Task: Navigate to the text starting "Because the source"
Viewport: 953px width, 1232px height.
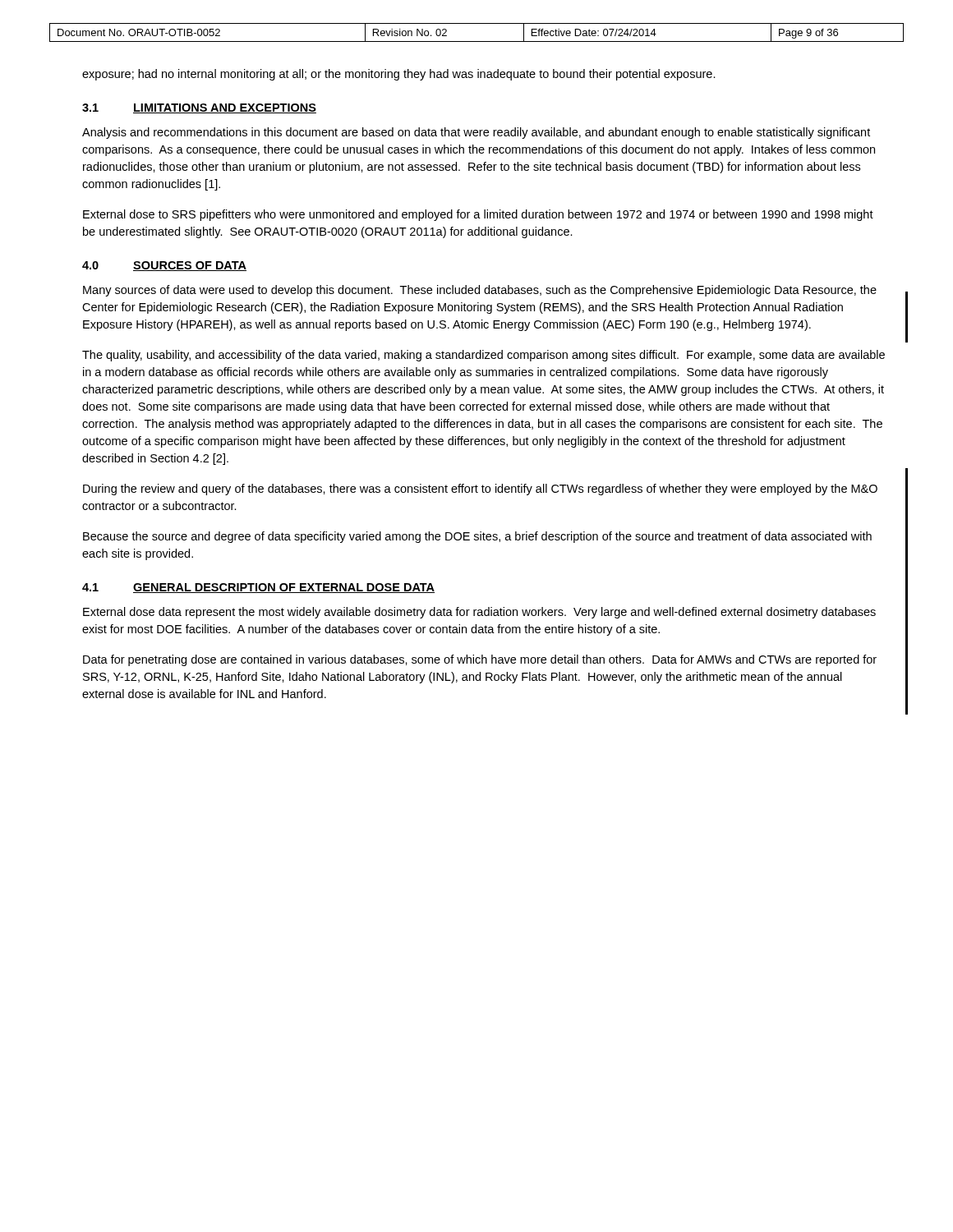Action: click(477, 545)
